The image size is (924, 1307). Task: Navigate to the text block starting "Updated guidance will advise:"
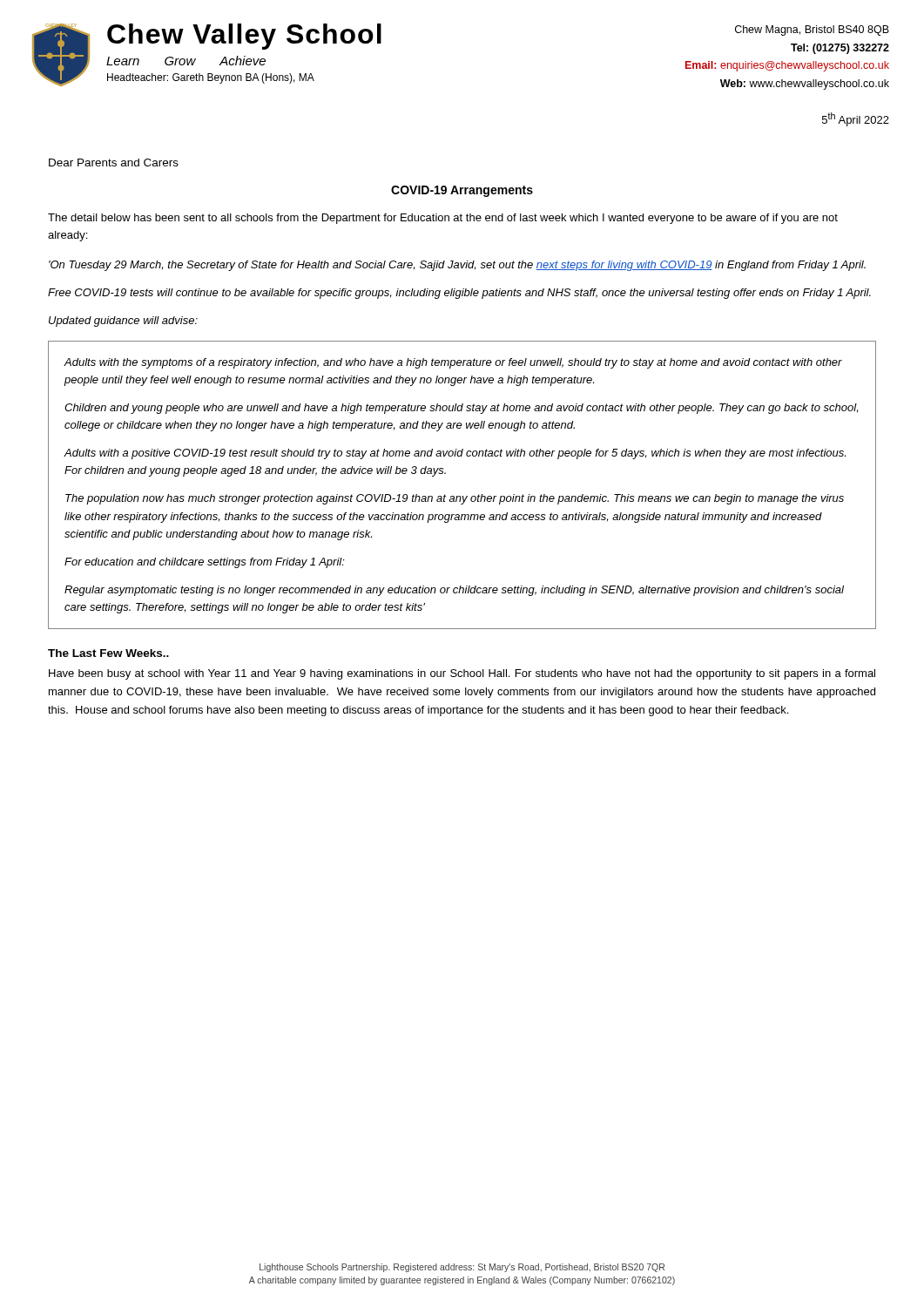(x=123, y=321)
